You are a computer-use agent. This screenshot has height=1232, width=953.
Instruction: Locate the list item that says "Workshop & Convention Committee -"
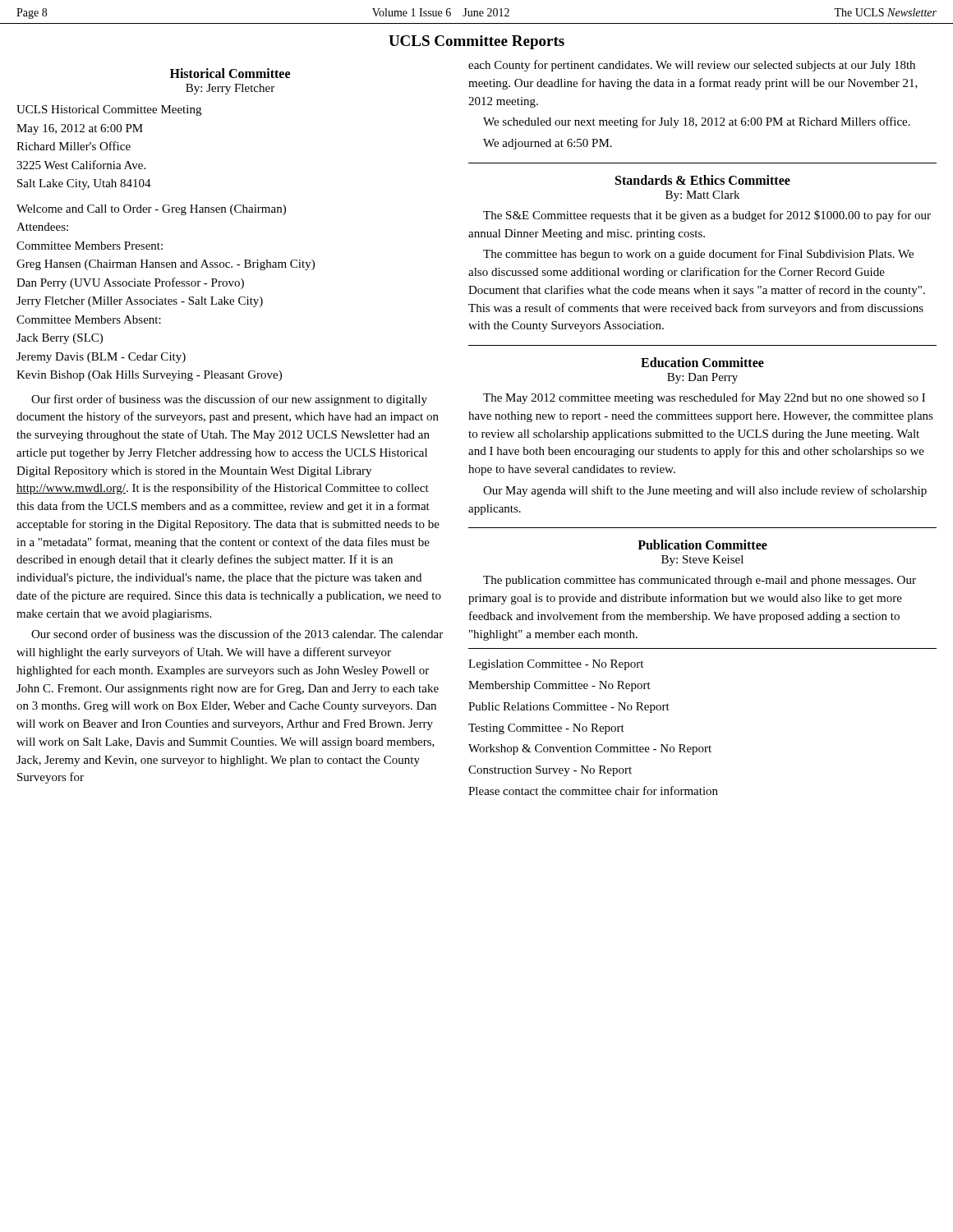point(590,748)
